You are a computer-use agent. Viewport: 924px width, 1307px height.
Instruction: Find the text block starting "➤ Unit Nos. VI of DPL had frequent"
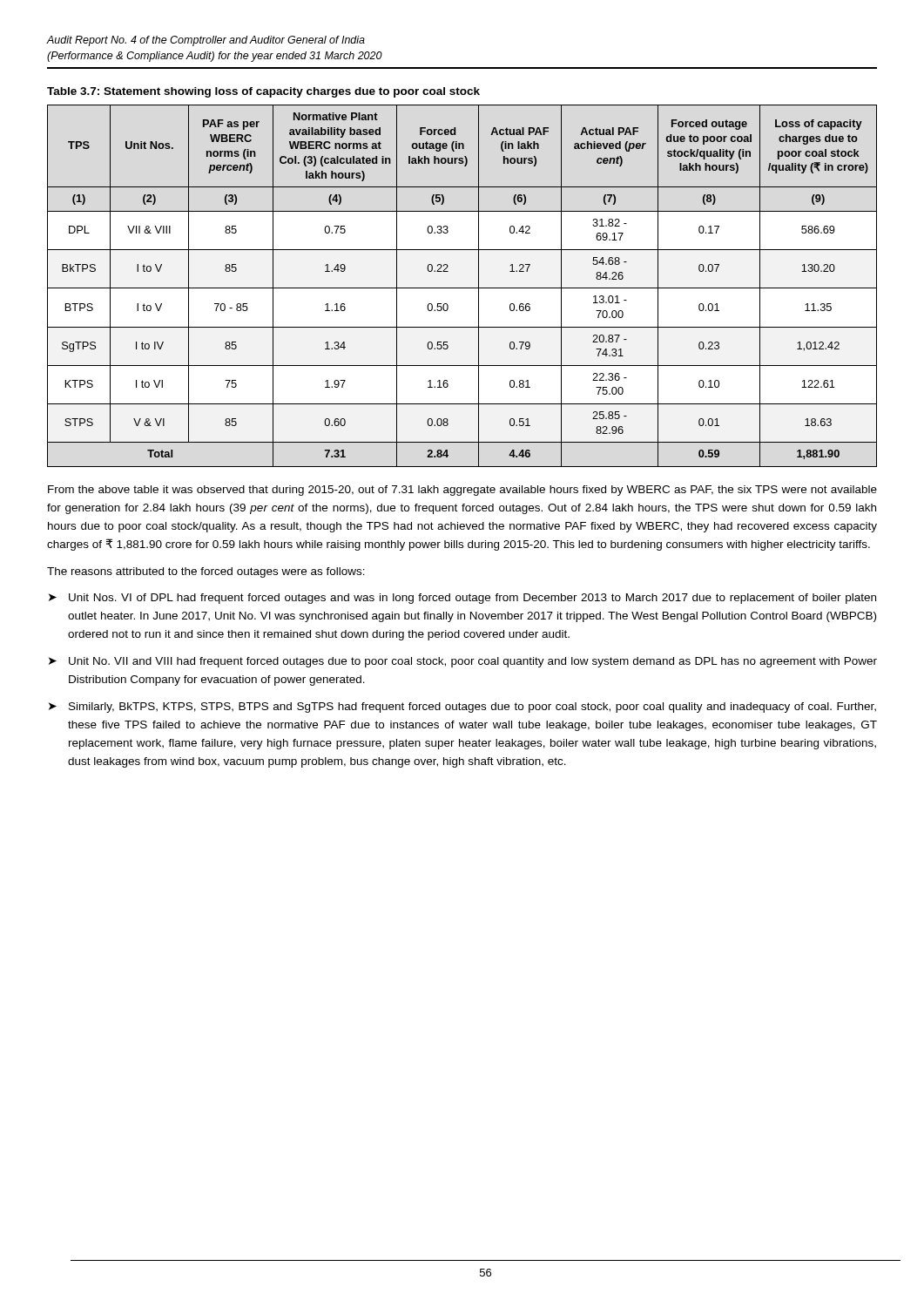point(462,617)
